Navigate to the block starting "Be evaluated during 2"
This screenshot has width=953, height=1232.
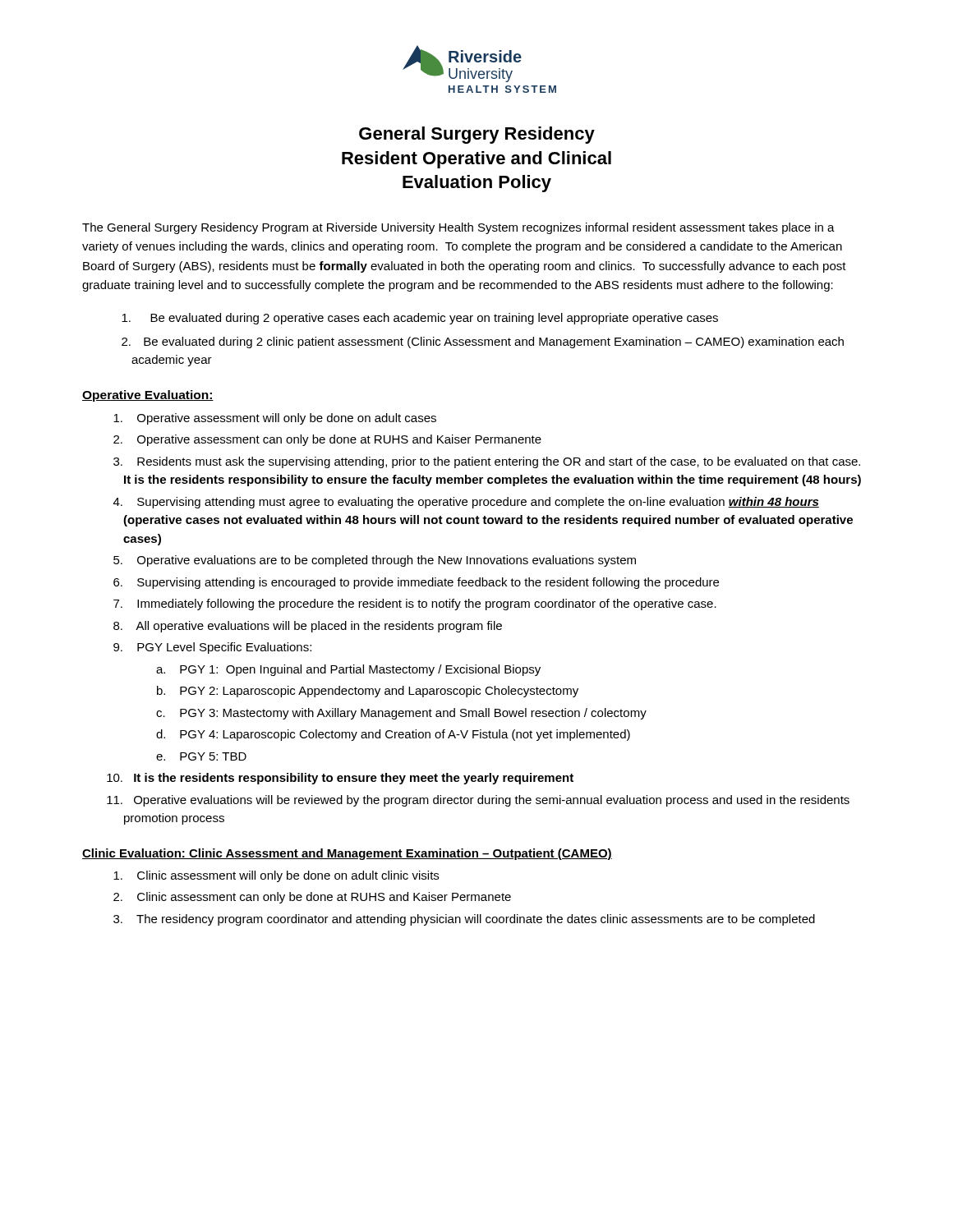tap(425, 318)
